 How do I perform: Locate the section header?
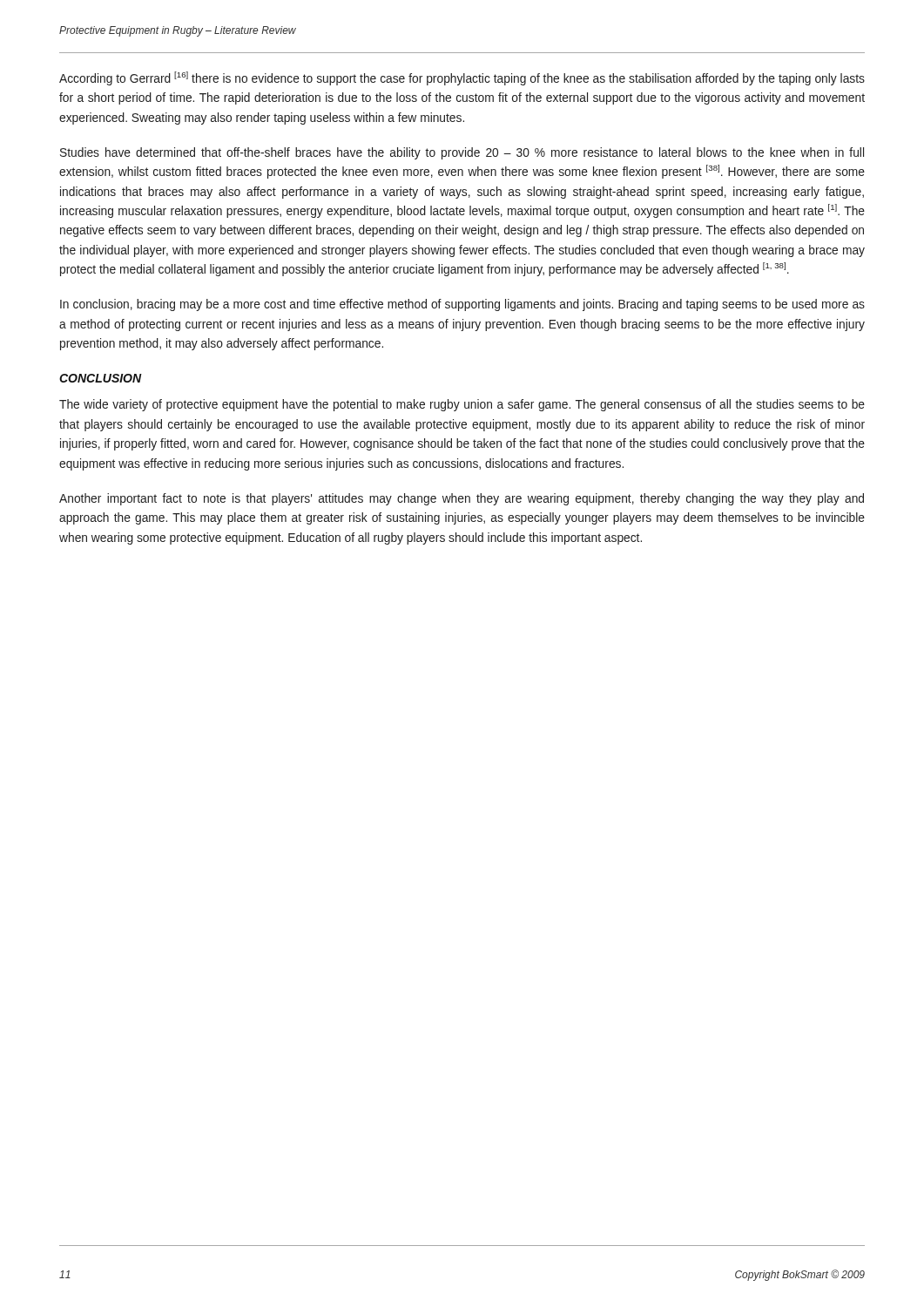coord(100,379)
